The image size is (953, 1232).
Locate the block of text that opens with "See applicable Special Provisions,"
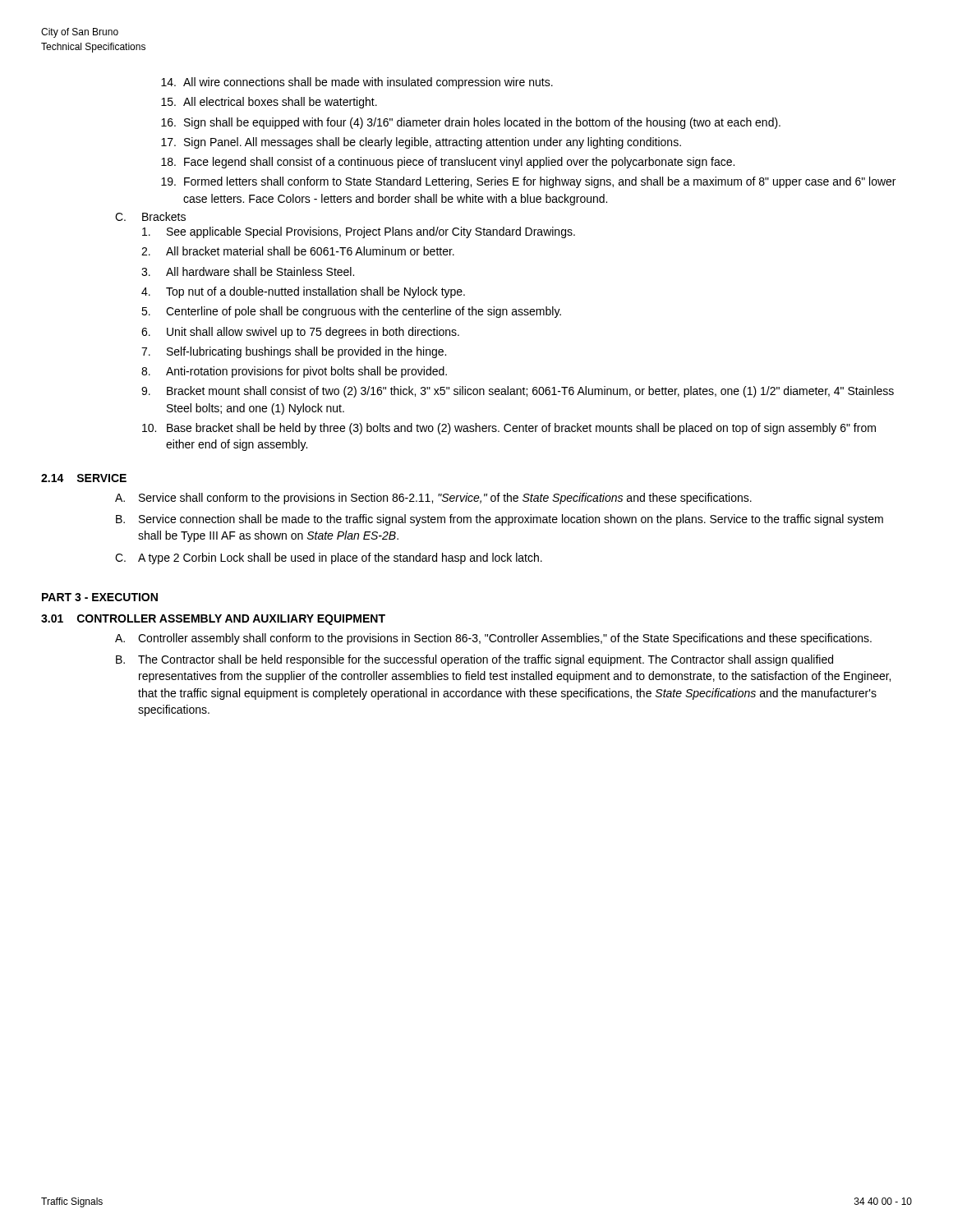coord(523,232)
